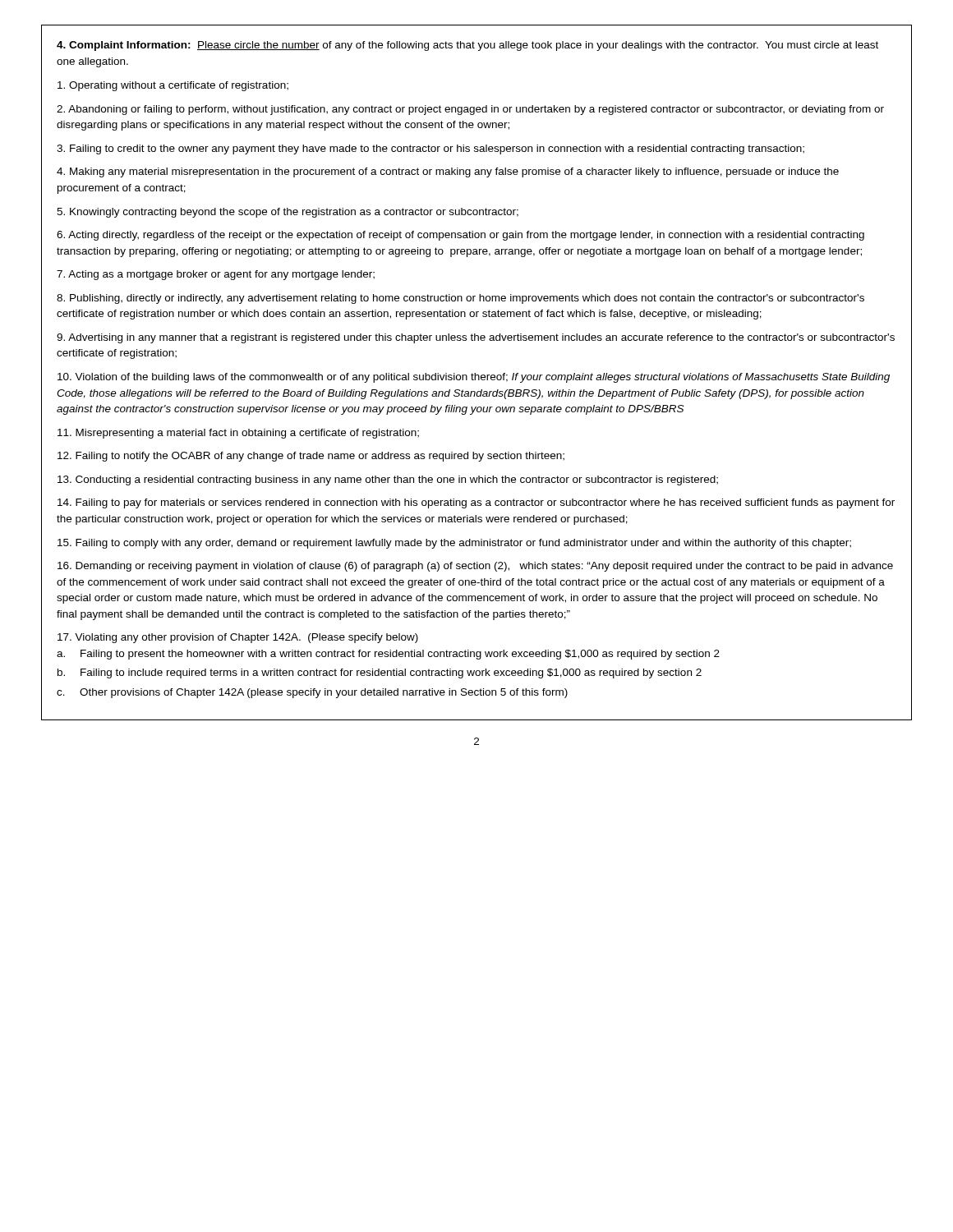
Task: Select the list item with the text "14. Failing to pay for materials or"
Action: 476,511
